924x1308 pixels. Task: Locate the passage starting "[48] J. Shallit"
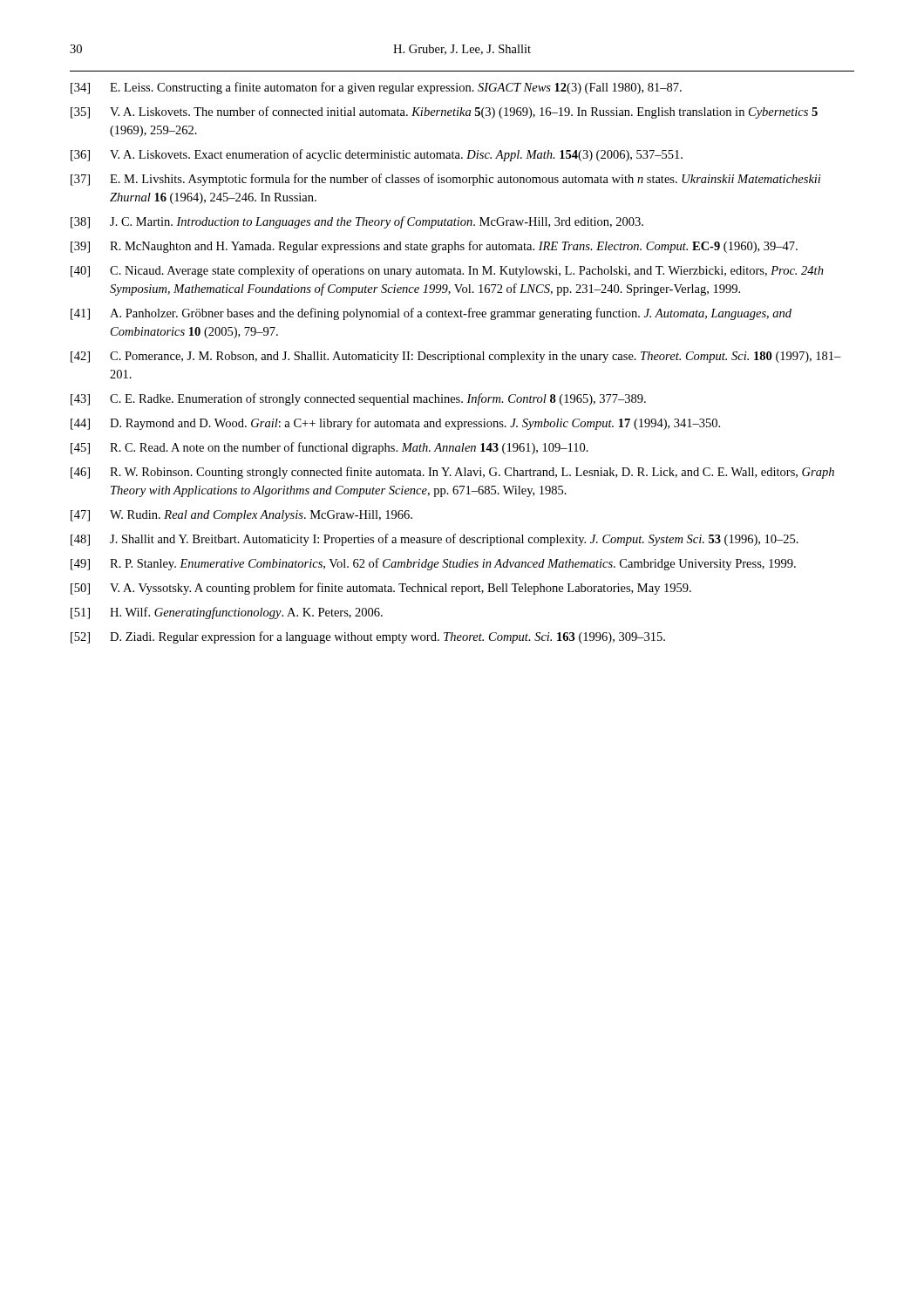click(x=462, y=540)
